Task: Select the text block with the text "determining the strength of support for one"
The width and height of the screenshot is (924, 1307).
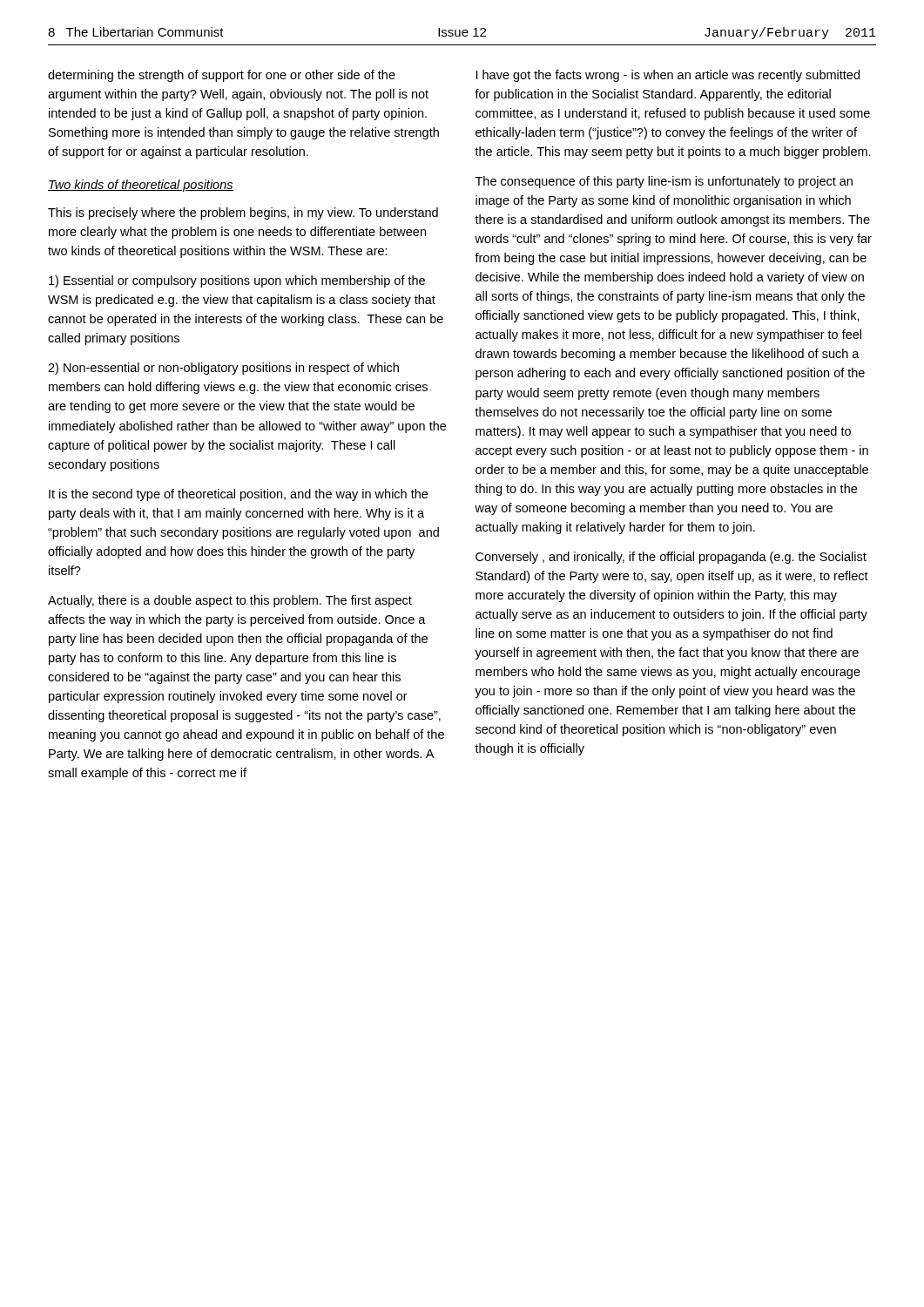Action: point(248,113)
